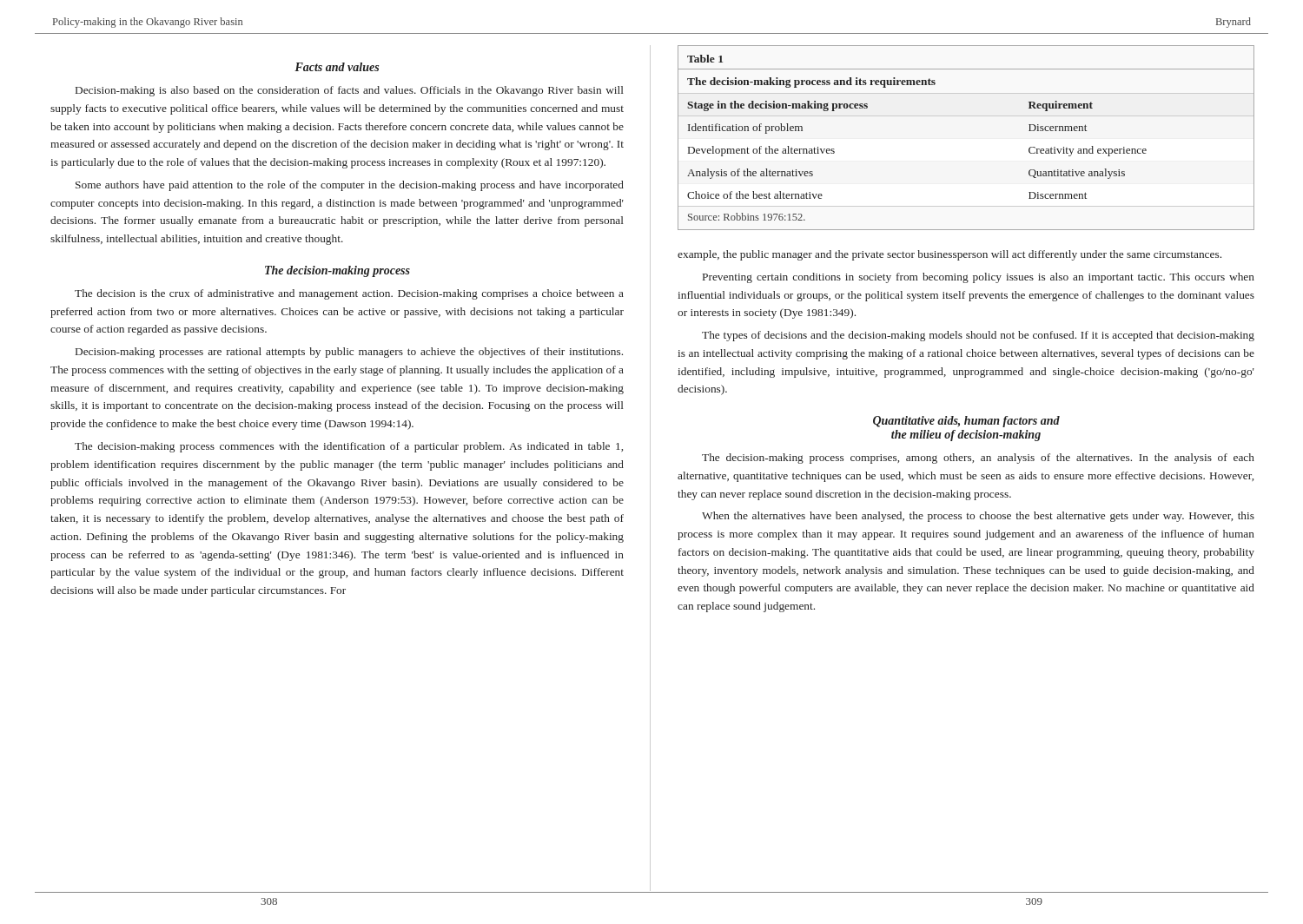The width and height of the screenshot is (1303, 924).
Task: Find the text block that says "The decision-making process"
Action: 966,532
